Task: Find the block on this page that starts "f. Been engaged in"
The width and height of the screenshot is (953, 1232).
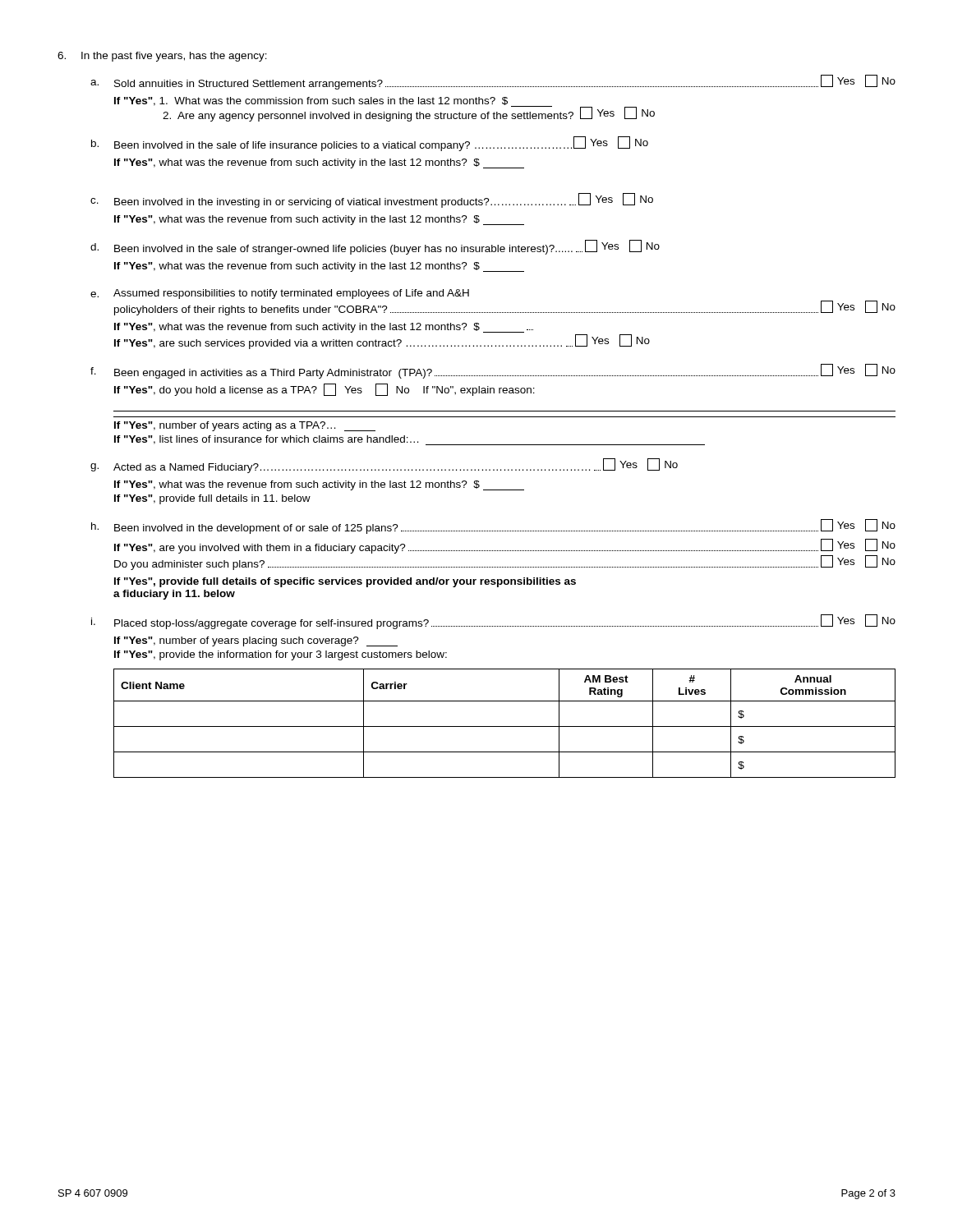Action: point(493,405)
